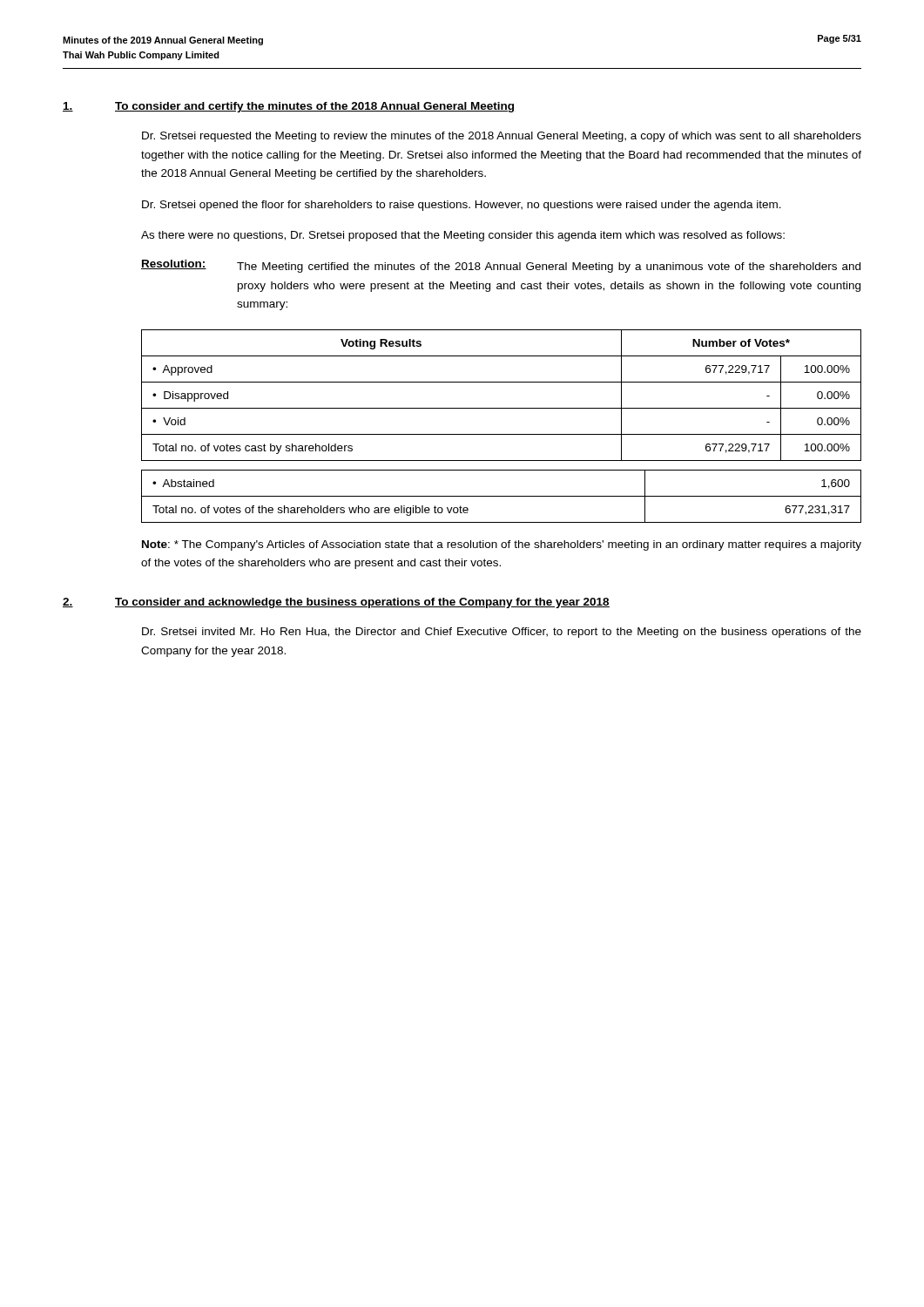Image resolution: width=924 pixels, height=1307 pixels.
Task: Where is the passage that starts "As there were"?
Action: tap(463, 235)
